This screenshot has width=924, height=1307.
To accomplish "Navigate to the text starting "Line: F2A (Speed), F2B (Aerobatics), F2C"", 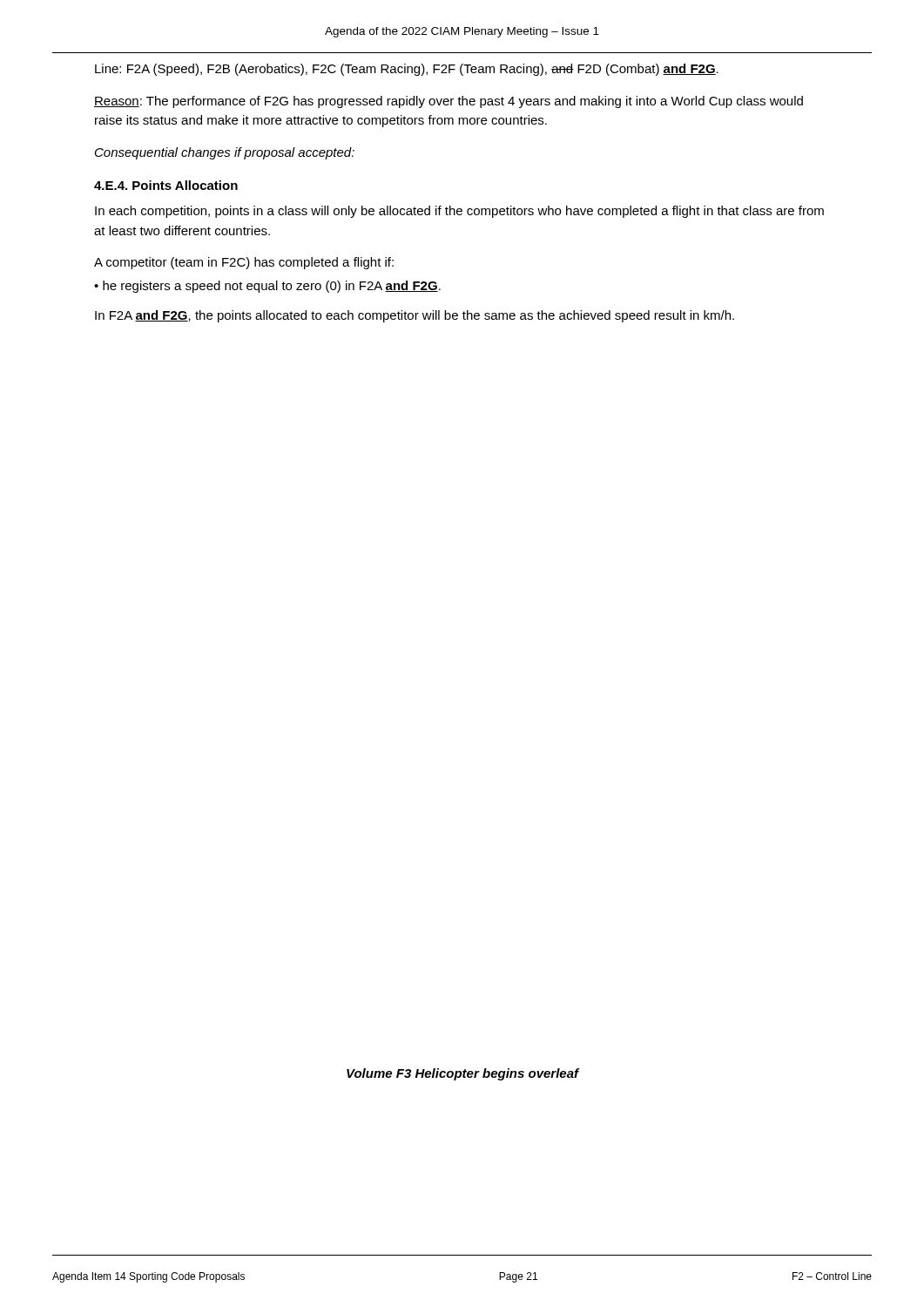I will pos(407,68).
